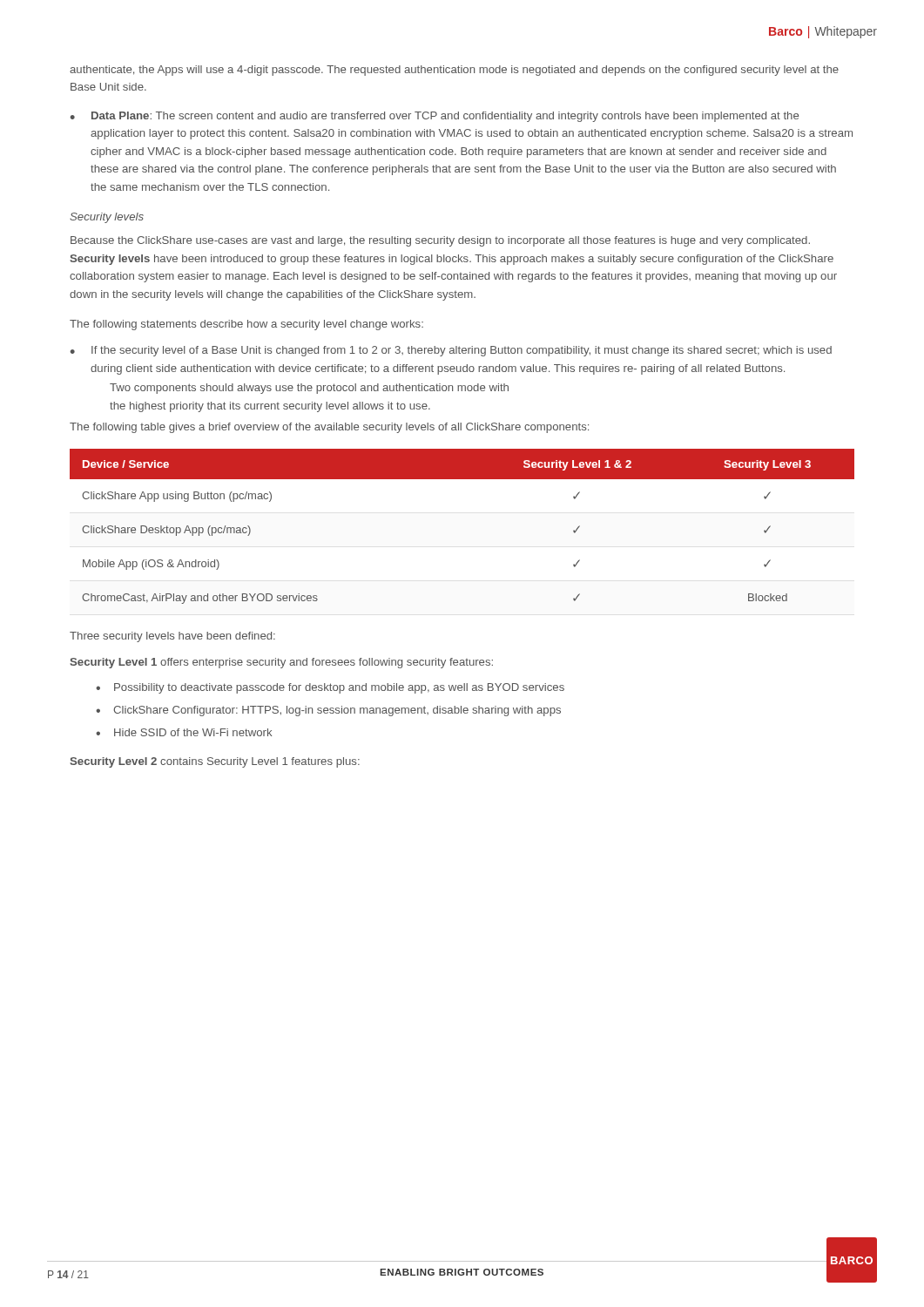Select the text block starting "• Data Plane: The screen content and audio"
The image size is (924, 1307).
(x=462, y=152)
